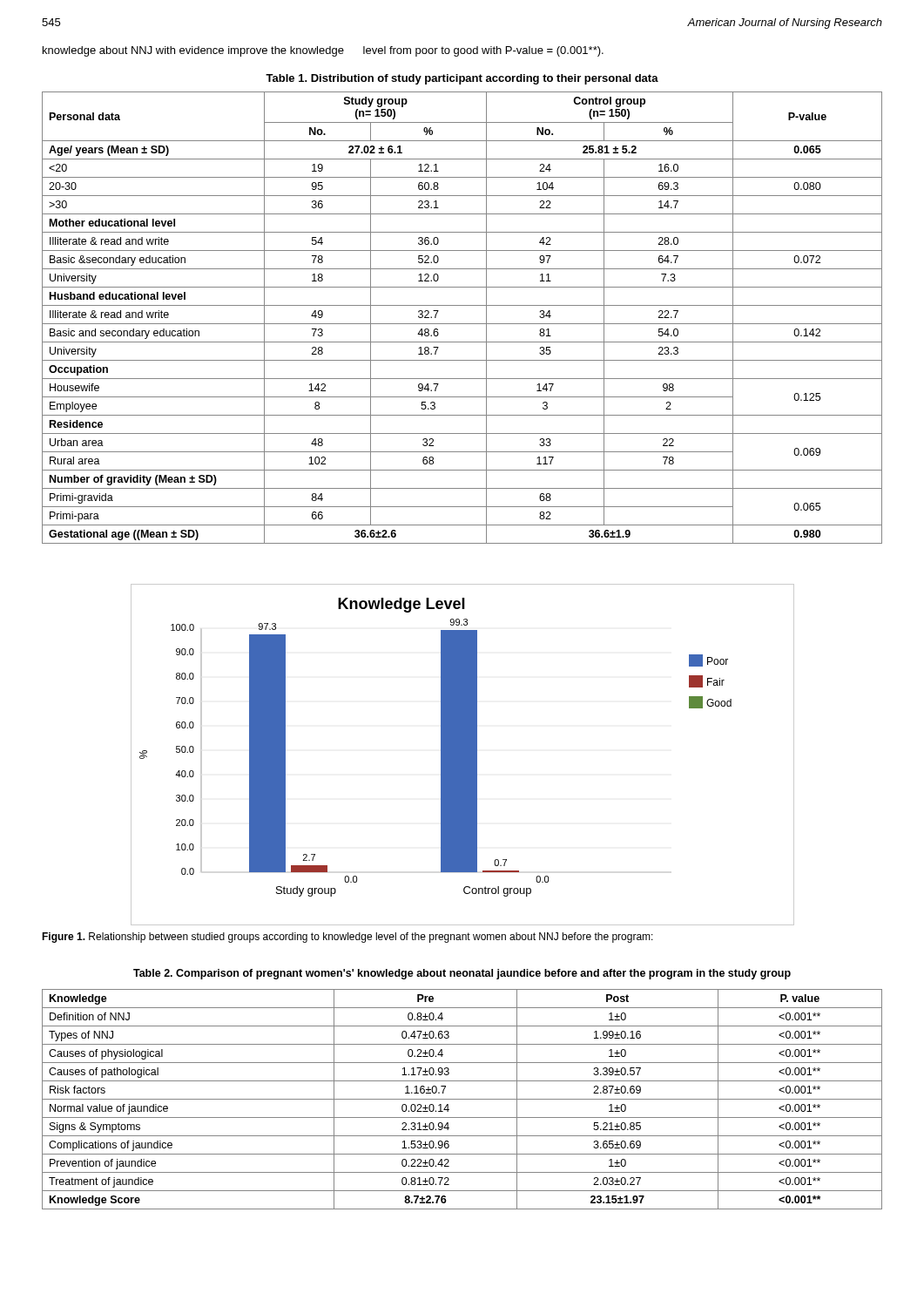
Task: Select the table that reads "Definition of NNJ"
Action: click(x=462, y=1099)
